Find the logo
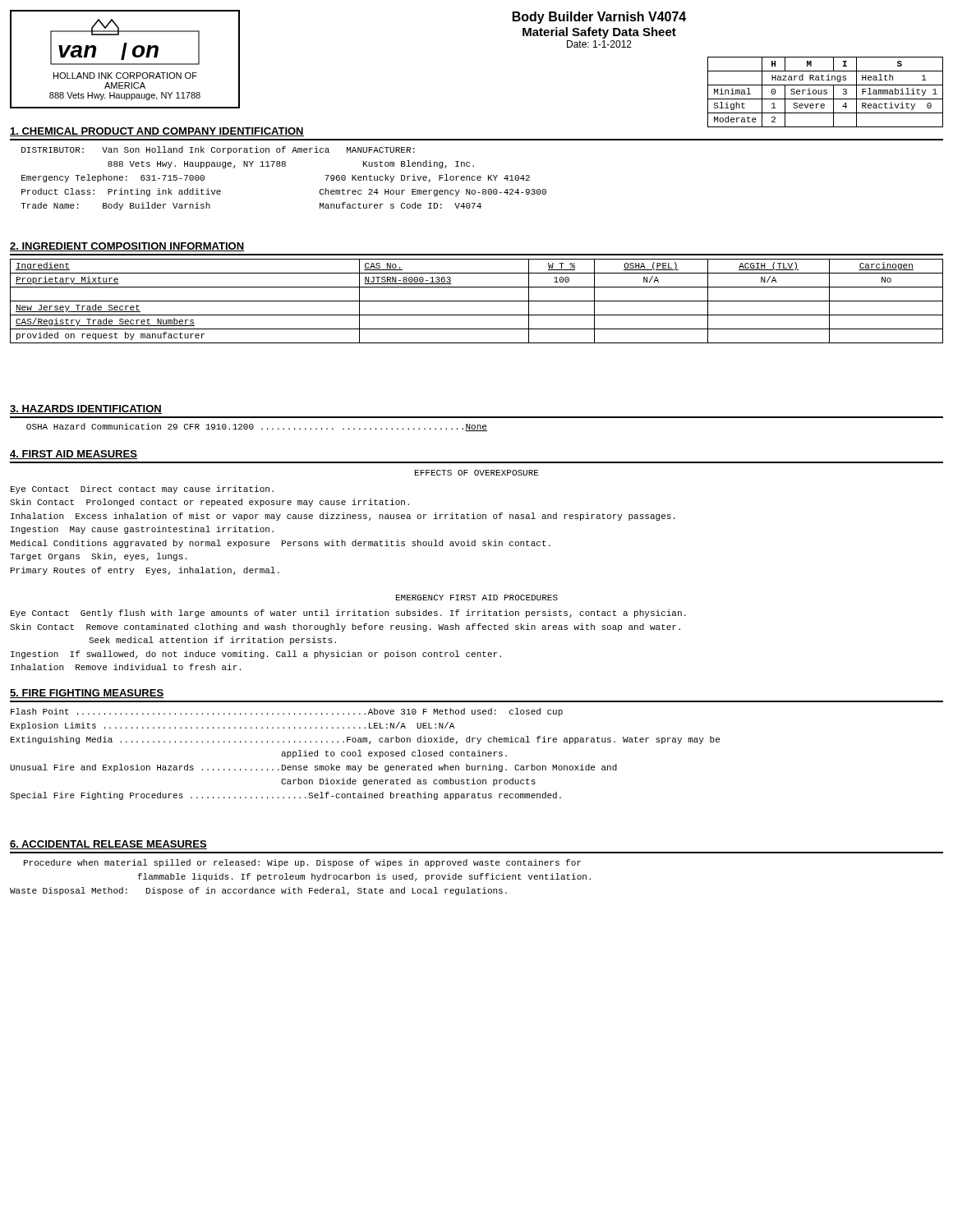 click(x=125, y=59)
